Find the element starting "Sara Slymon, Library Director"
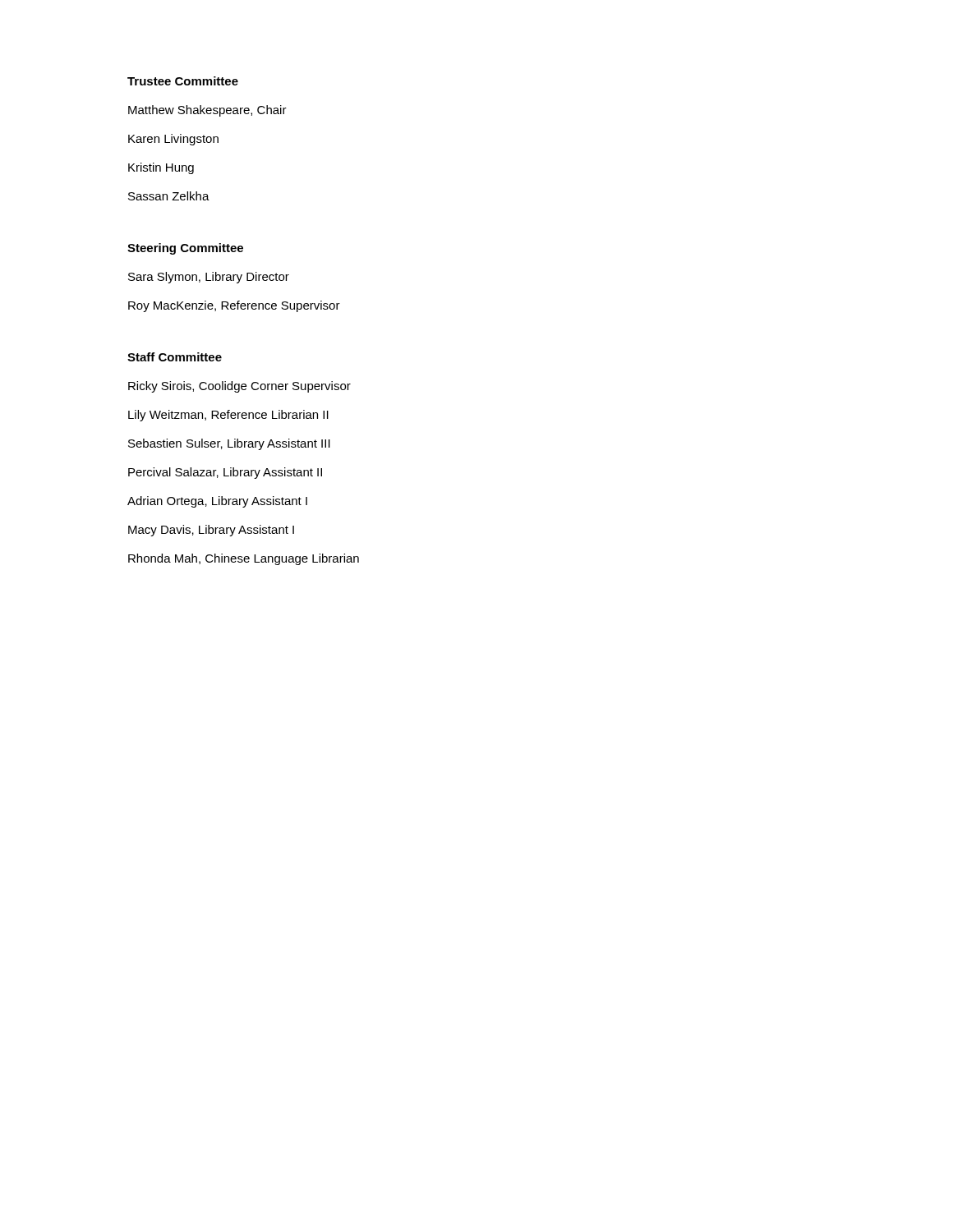This screenshot has height=1232, width=953. tap(208, 276)
